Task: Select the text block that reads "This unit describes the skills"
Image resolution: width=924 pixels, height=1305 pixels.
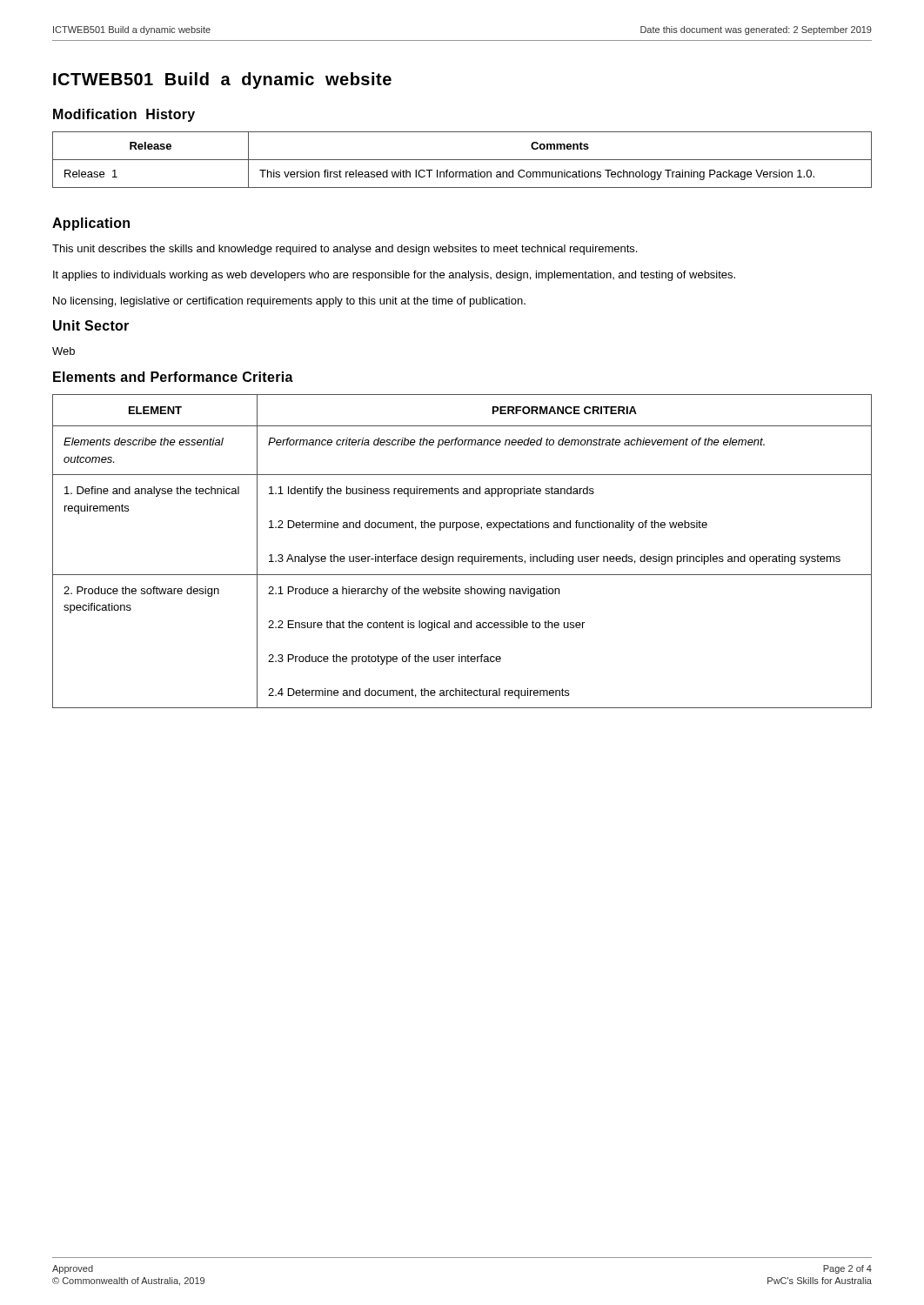Action: point(345,248)
